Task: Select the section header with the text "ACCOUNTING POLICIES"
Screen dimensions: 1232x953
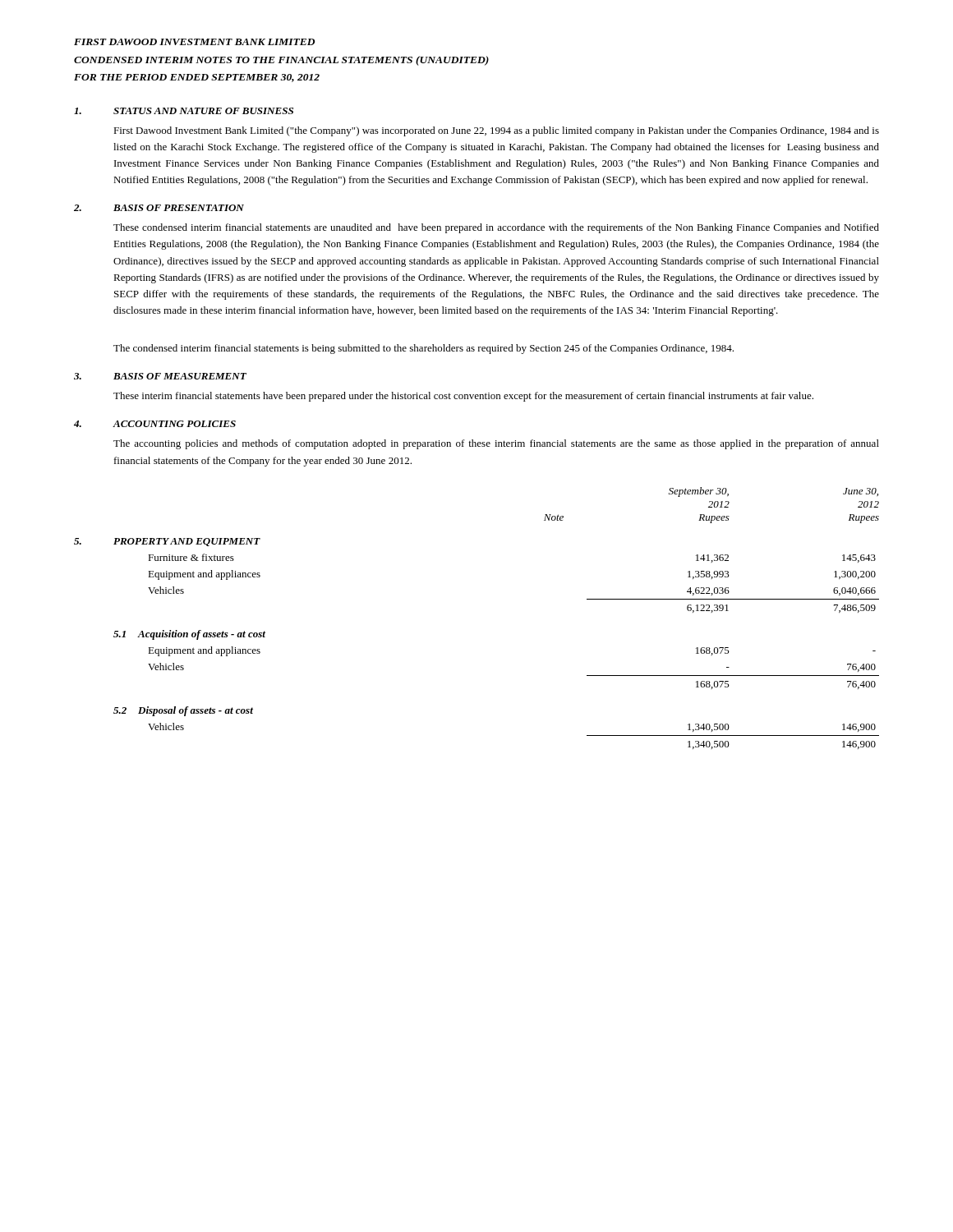Action: (x=175, y=424)
